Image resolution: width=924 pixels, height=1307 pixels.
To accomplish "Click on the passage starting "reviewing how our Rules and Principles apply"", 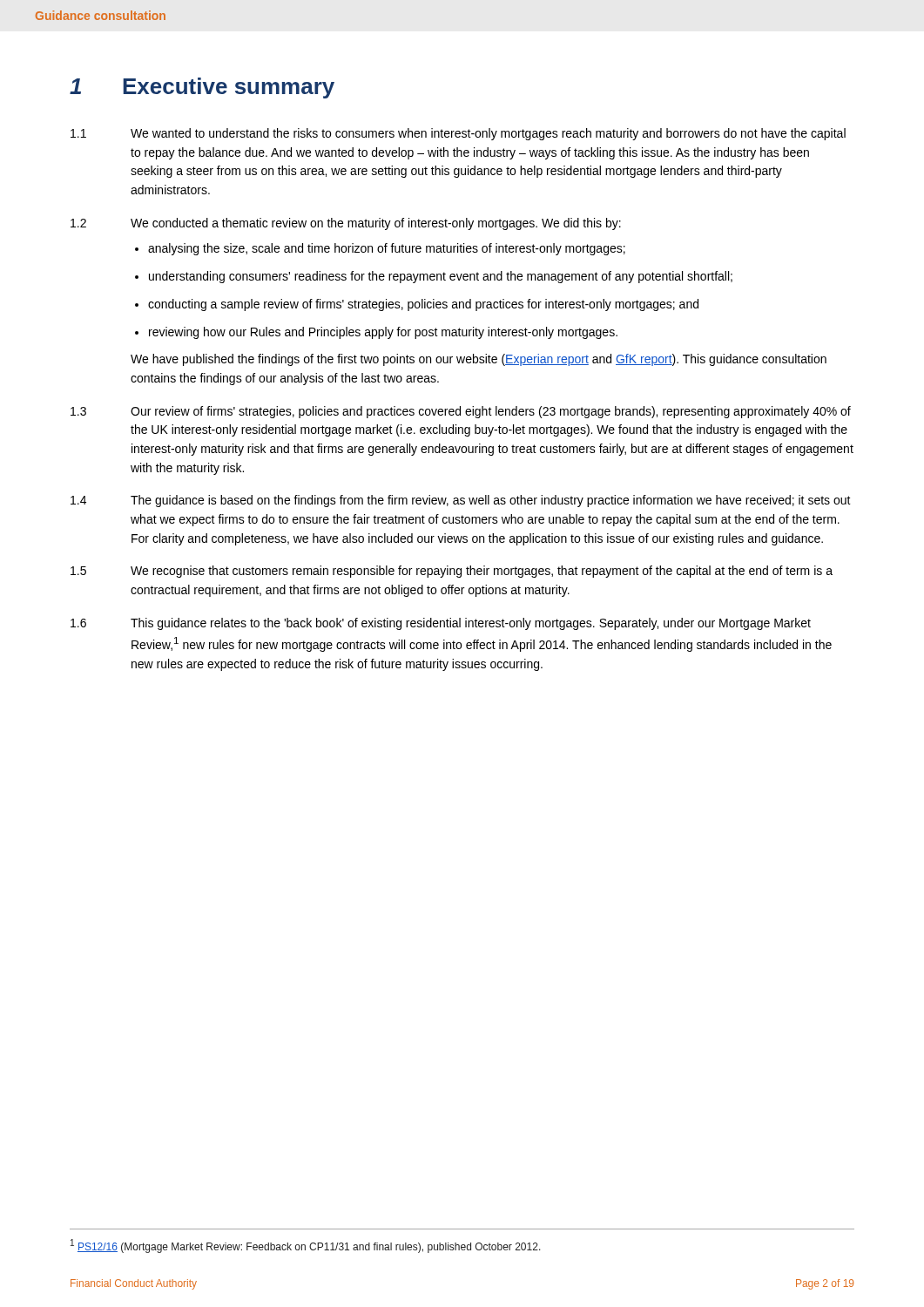I will (383, 332).
